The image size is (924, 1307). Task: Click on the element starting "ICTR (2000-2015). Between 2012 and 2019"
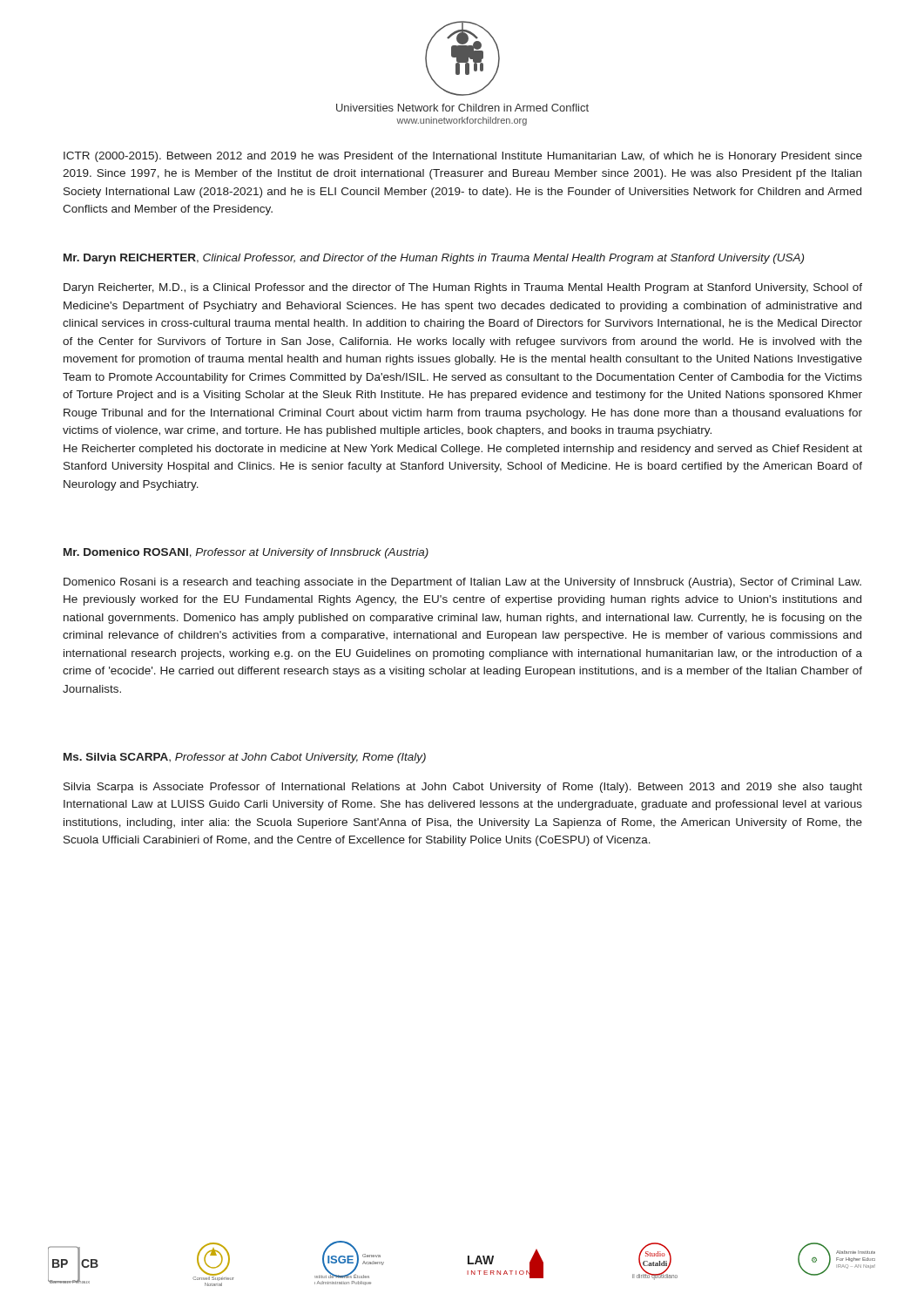pos(462,183)
